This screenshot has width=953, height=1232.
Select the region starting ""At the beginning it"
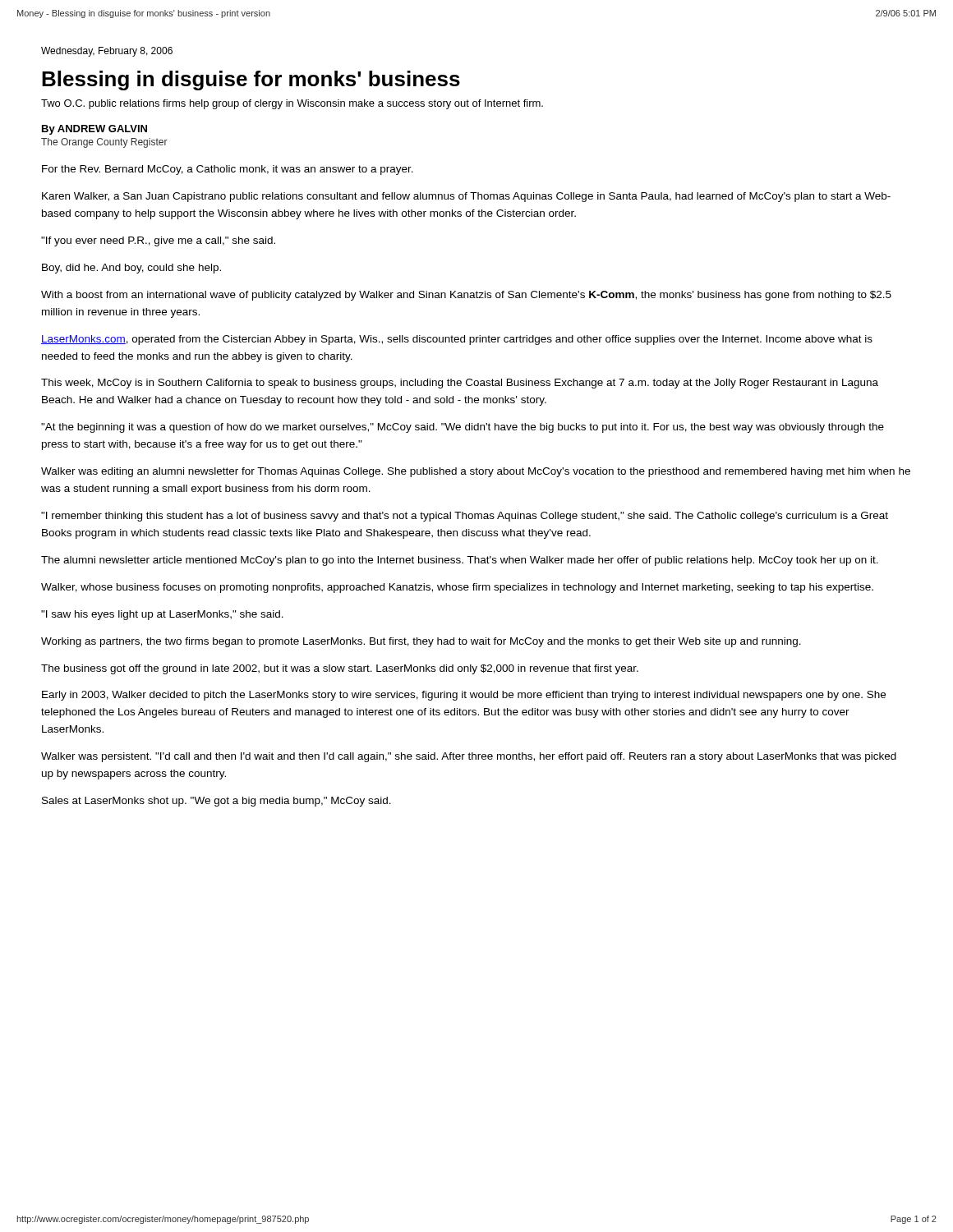pyautogui.click(x=463, y=436)
